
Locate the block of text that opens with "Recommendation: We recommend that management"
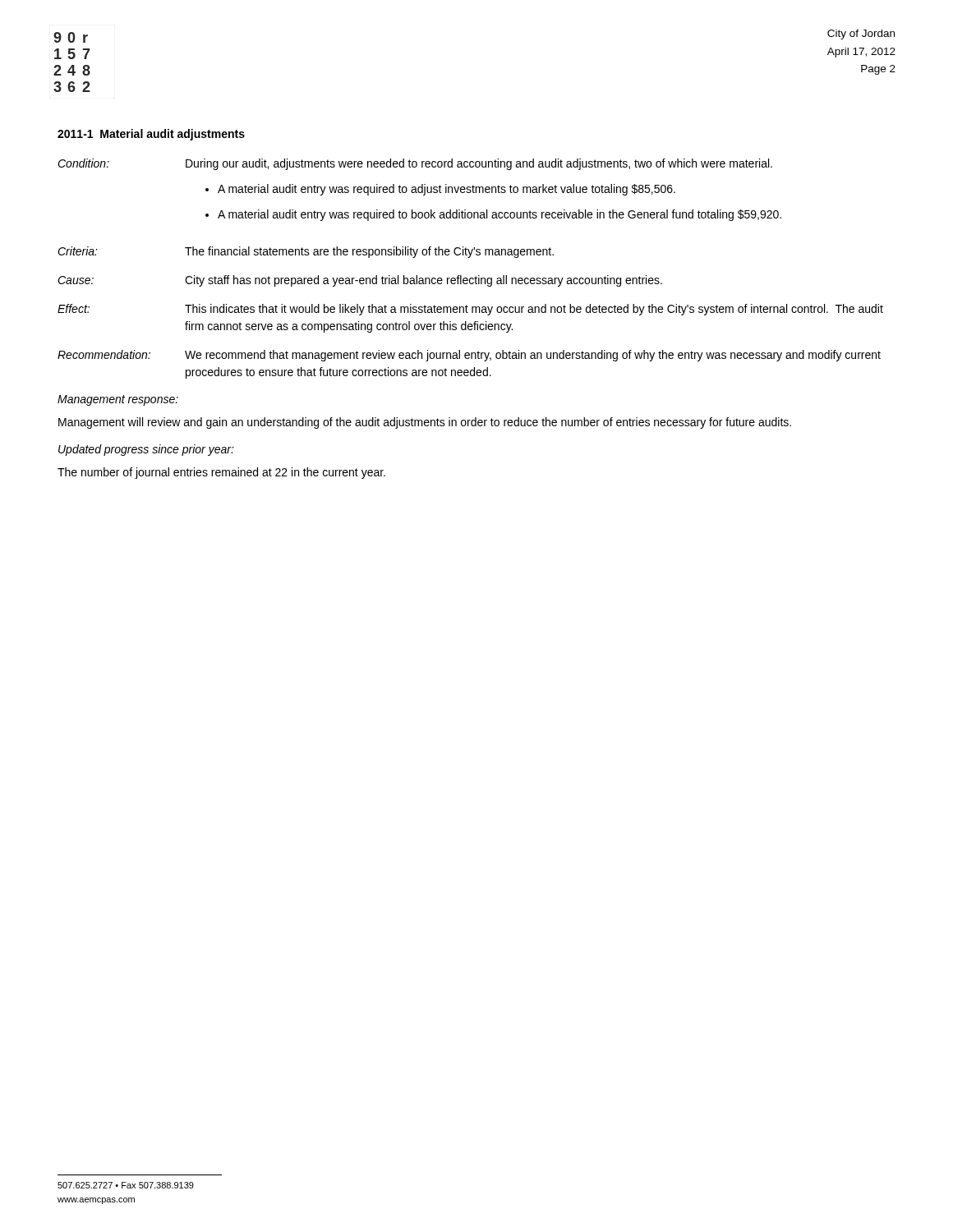(x=476, y=364)
